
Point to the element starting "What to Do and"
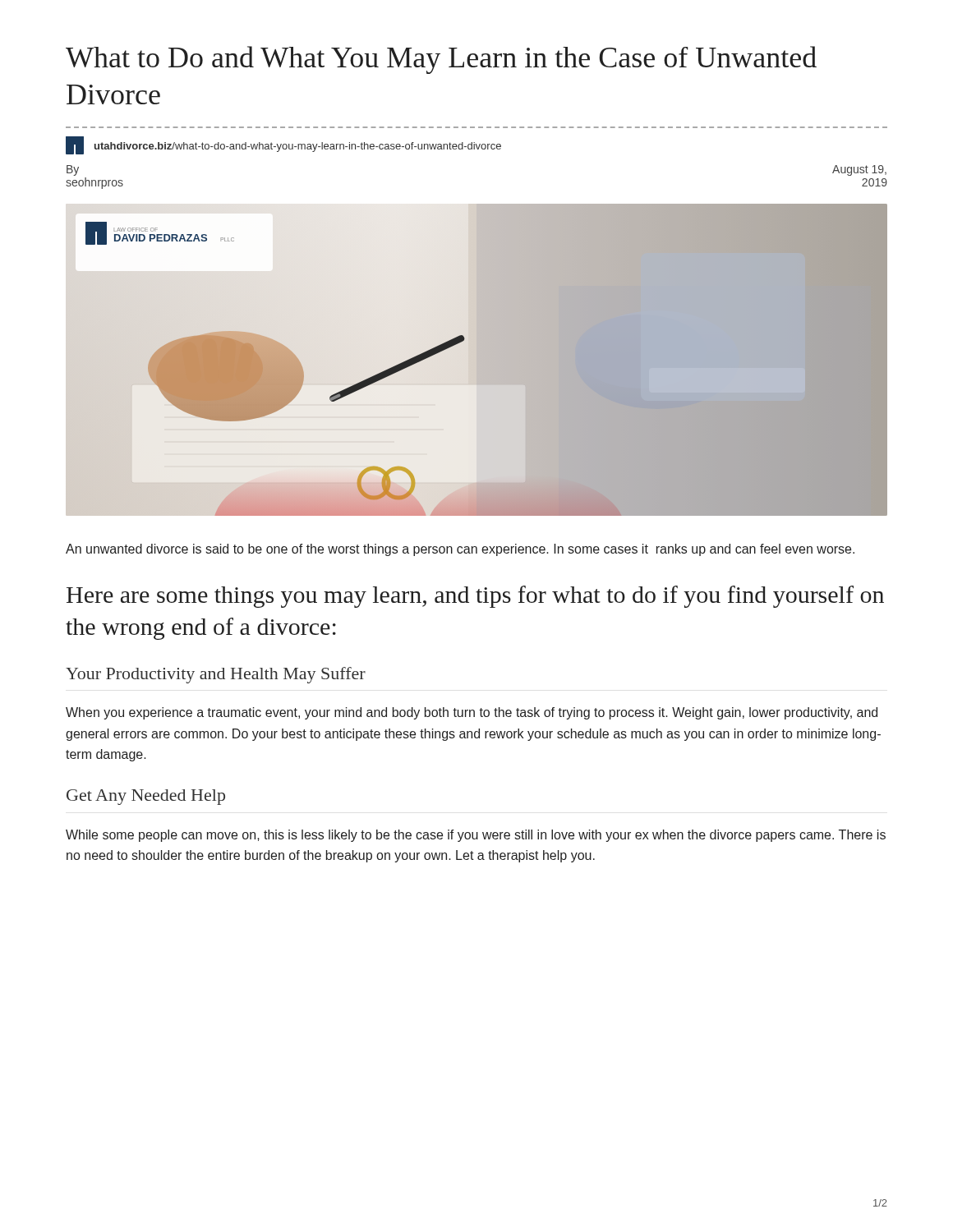[441, 76]
